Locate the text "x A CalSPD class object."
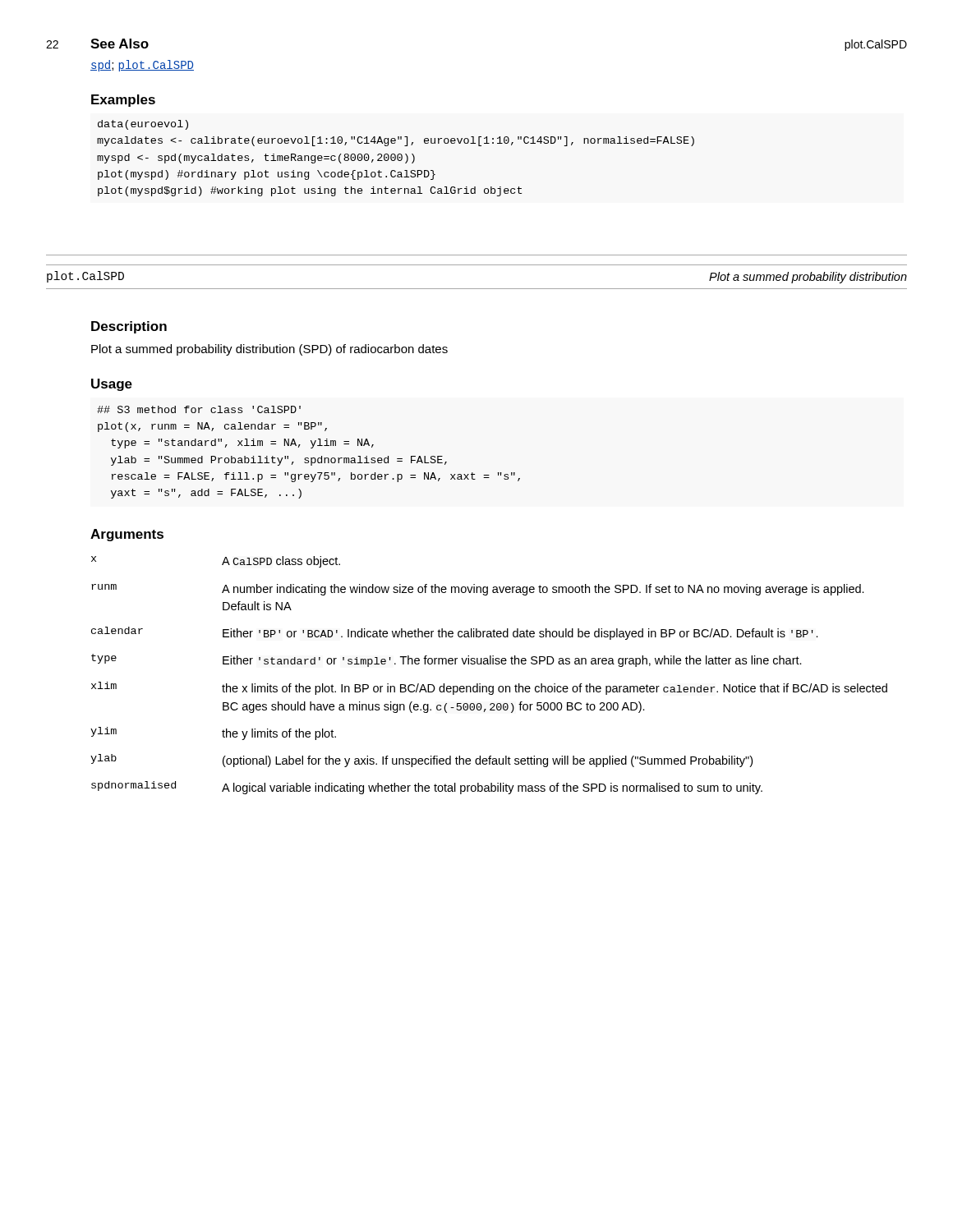This screenshot has height=1232, width=953. point(92,561)
